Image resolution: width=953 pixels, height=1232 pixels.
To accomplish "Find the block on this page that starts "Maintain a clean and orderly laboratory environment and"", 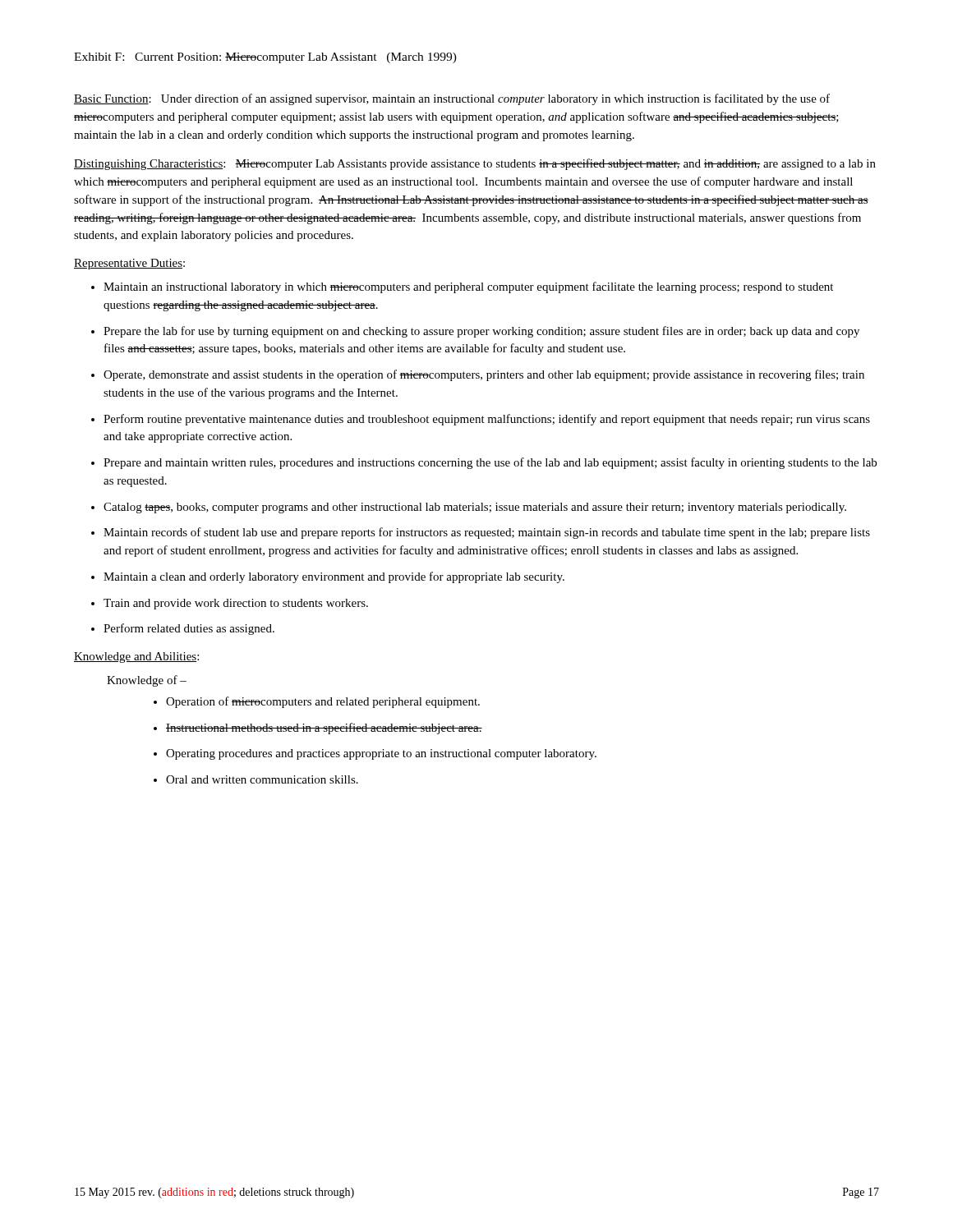I will tap(334, 576).
